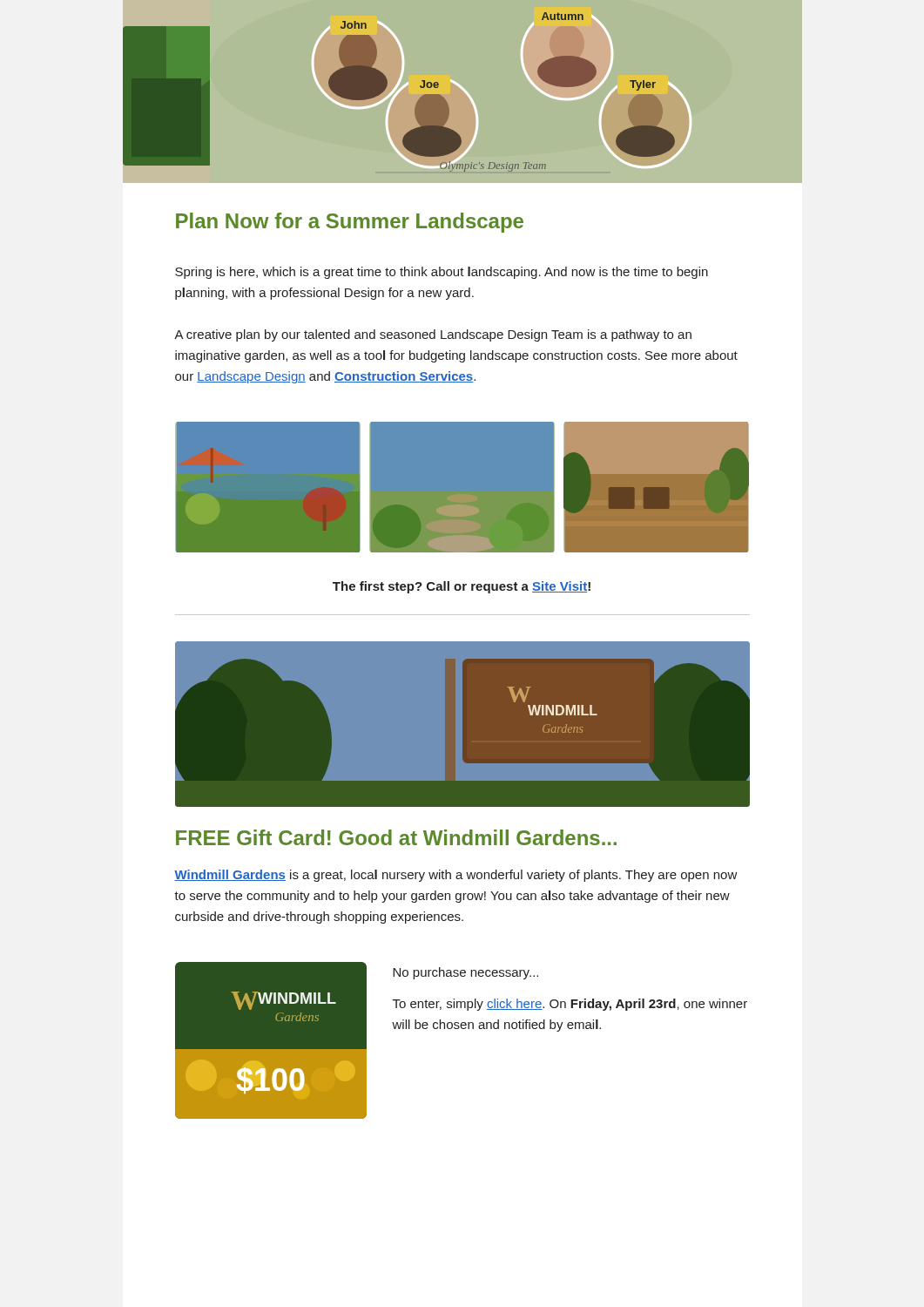924x1307 pixels.
Task: Where is the section header that starts "Plan Now for"?
Action: pos(462,221)
